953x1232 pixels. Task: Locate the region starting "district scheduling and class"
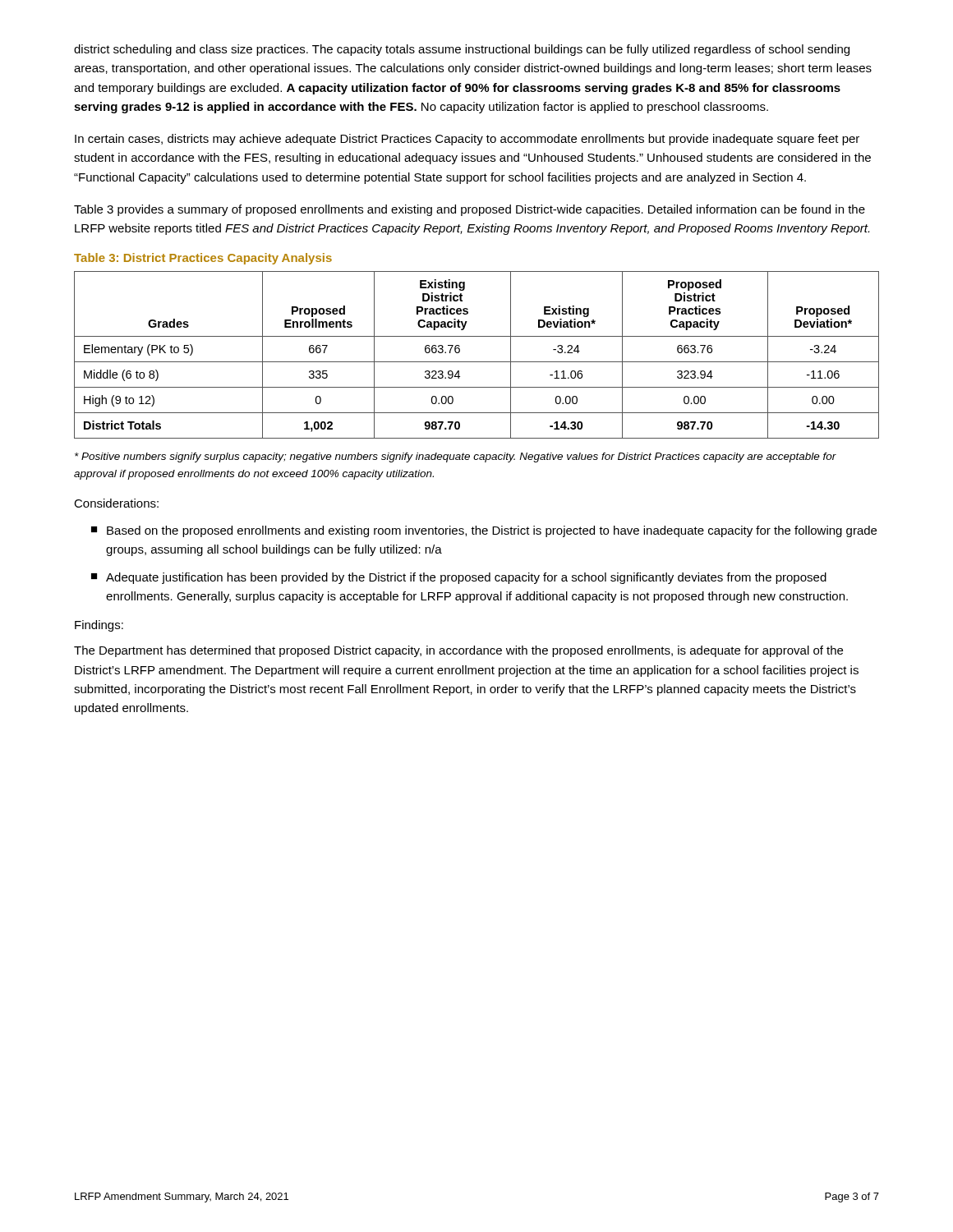pyautogui.click(x=473, y=77)
